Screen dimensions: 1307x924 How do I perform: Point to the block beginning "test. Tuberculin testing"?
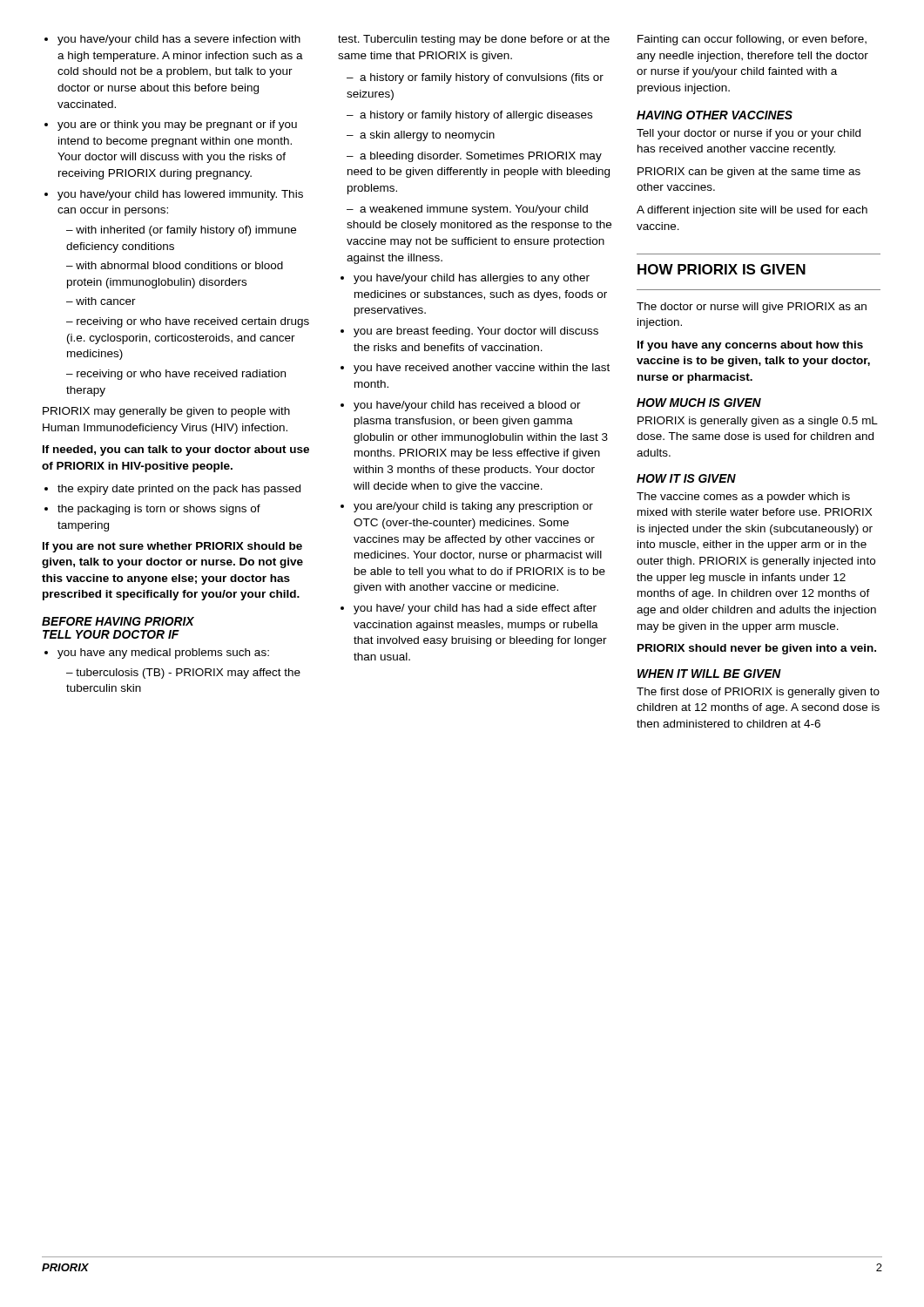pos(474,47)
